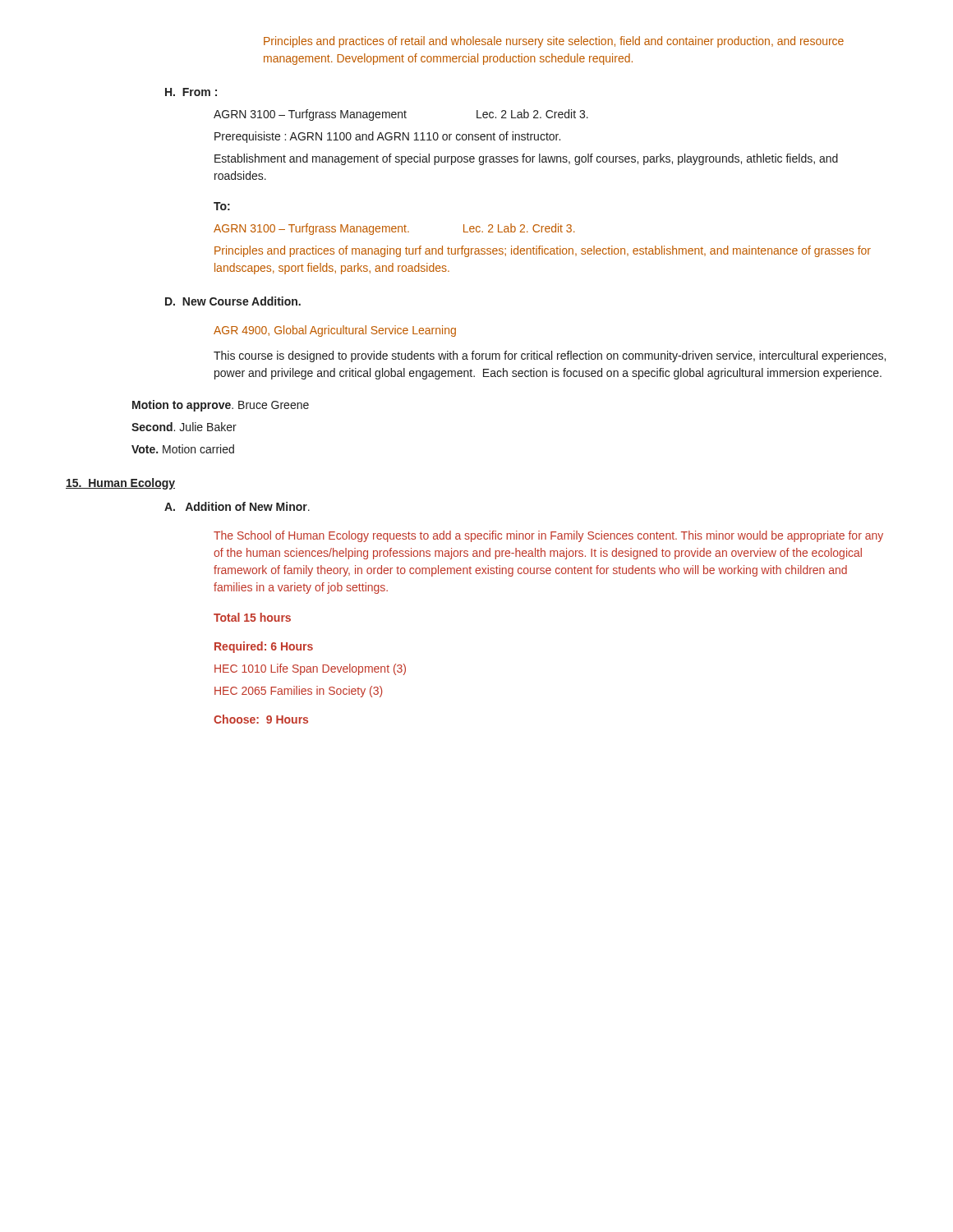Find the text block containing "Motion to approve. Bruce Greene Second. Julie Baker"
The height and width of the screenshot is (1232, 953).
click(x=221, y=406)
